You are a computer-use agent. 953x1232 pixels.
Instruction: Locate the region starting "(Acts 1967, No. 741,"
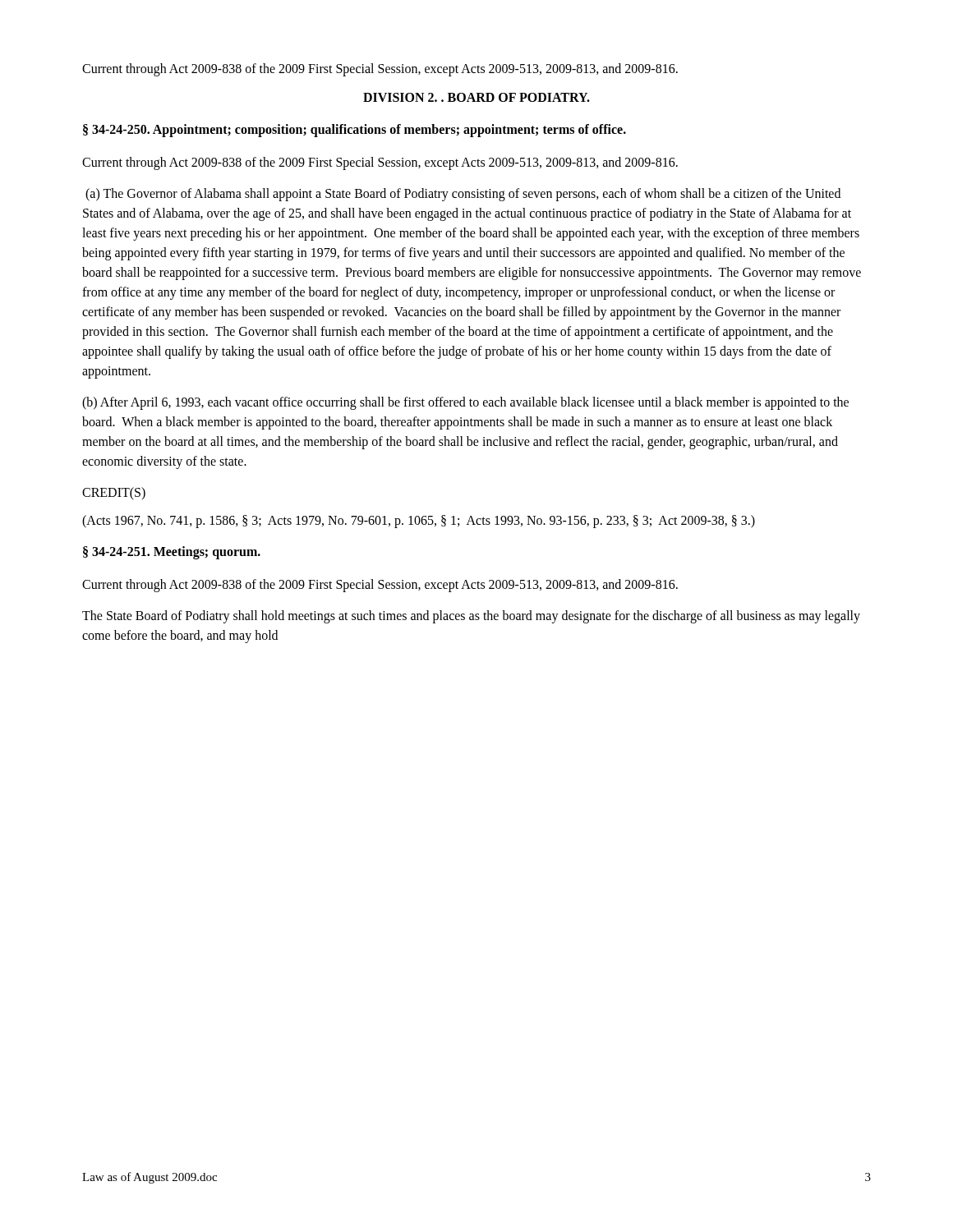419,520
